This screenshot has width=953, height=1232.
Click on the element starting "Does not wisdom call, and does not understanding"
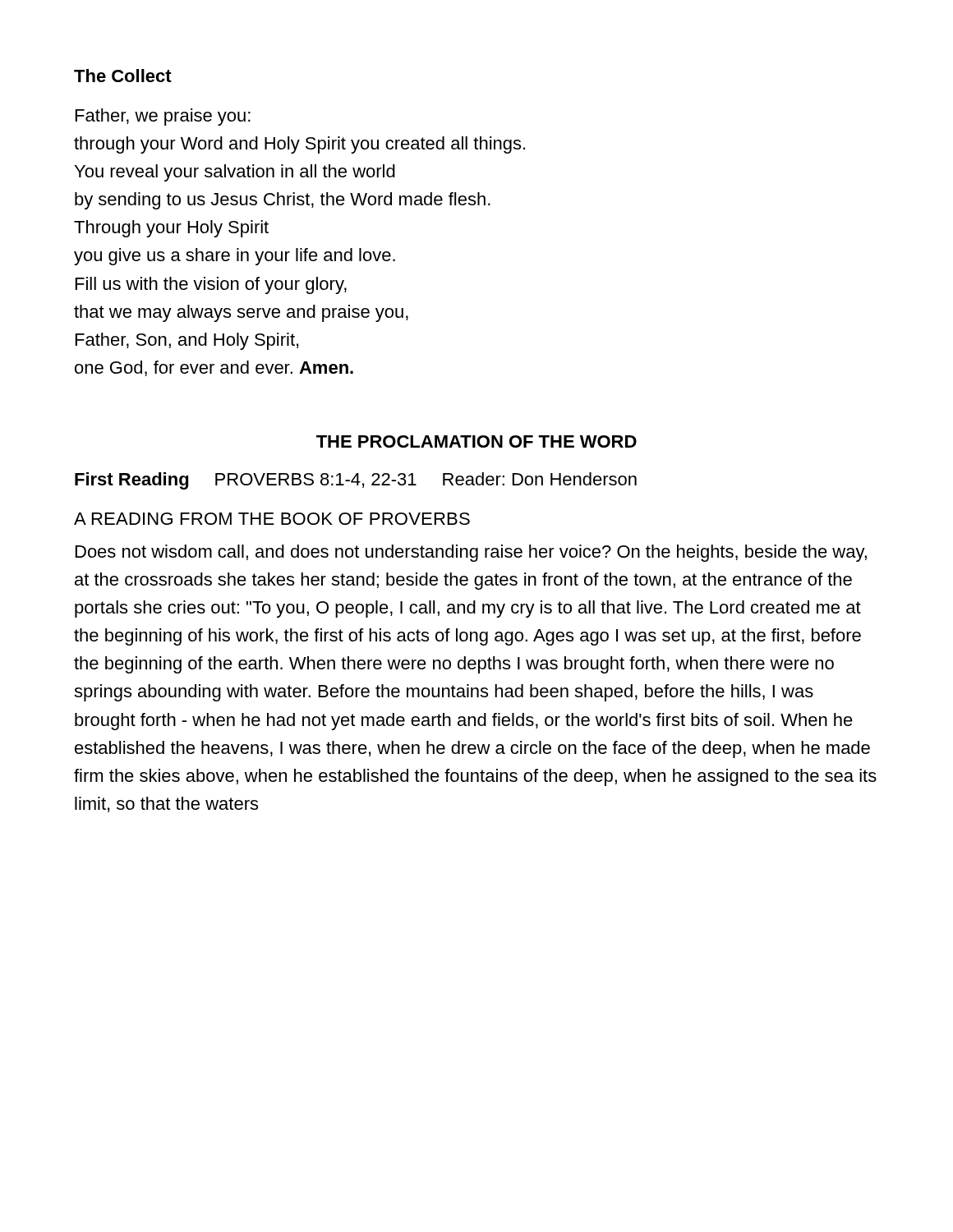475,677
